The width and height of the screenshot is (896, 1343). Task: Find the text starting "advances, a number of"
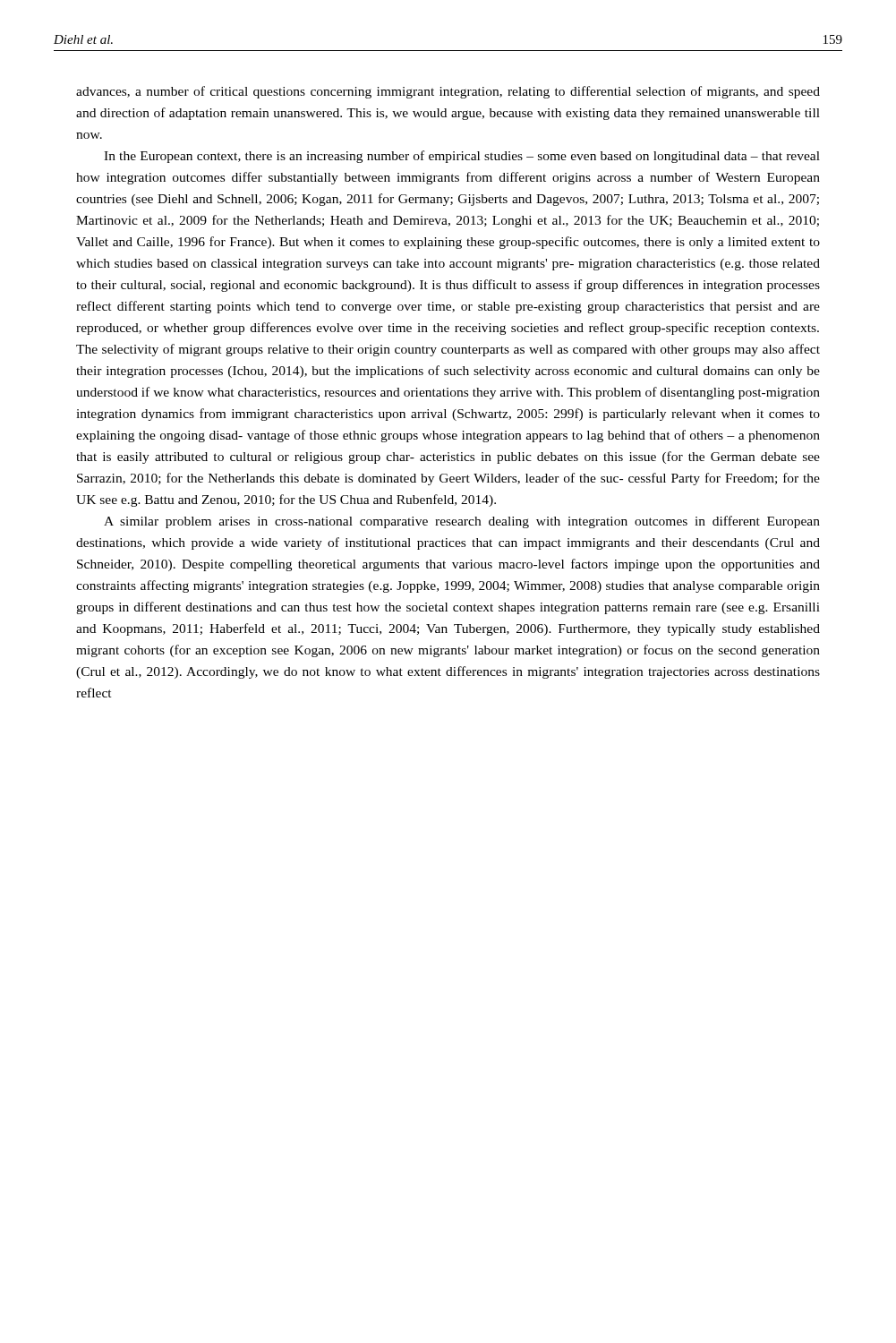click(448, 392)
